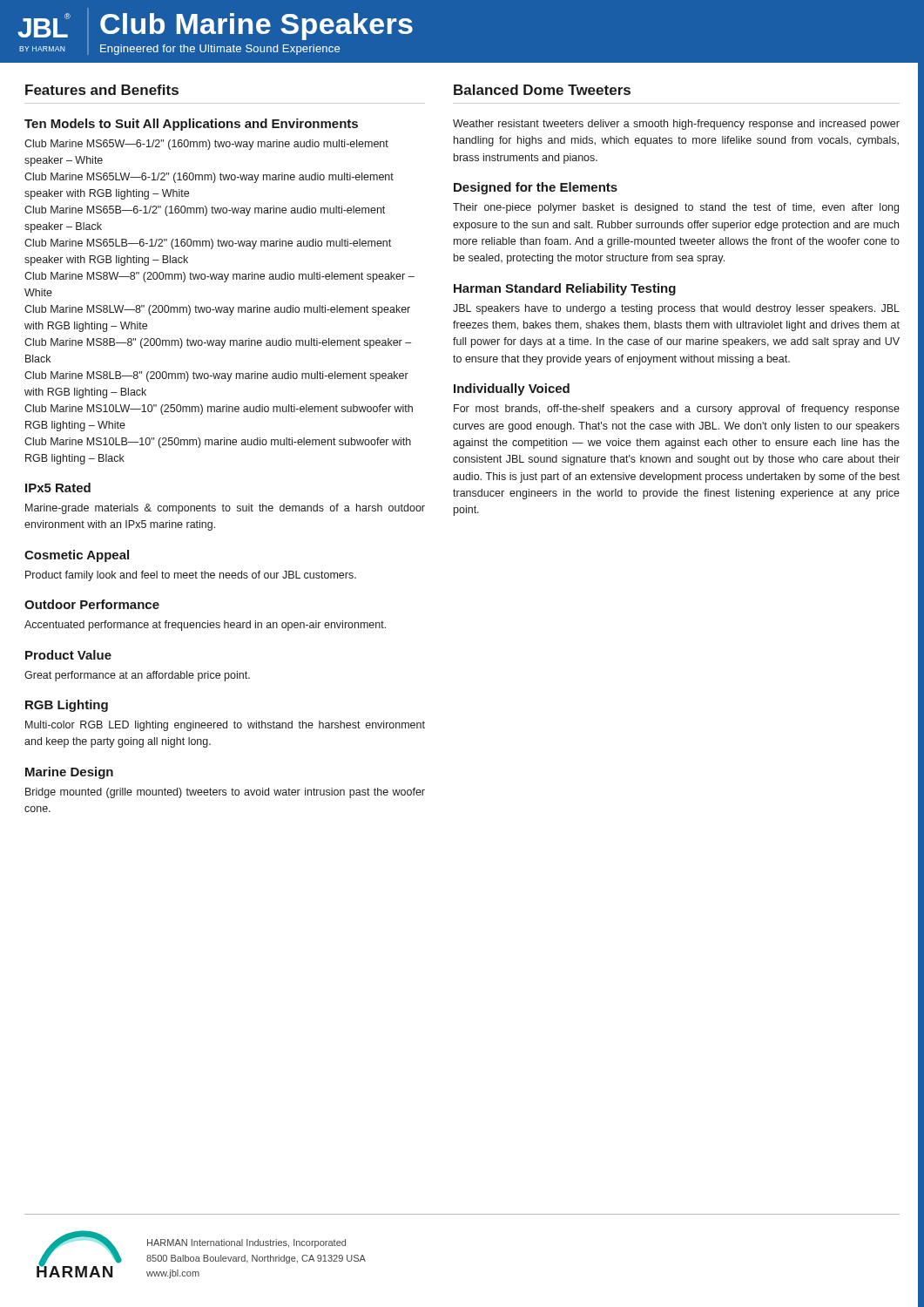Image resolution: width=924 pixels, height=1307 pixels.
Task: Click on the section header containing "Outdoor Performance"
Action: coord(92,604)
